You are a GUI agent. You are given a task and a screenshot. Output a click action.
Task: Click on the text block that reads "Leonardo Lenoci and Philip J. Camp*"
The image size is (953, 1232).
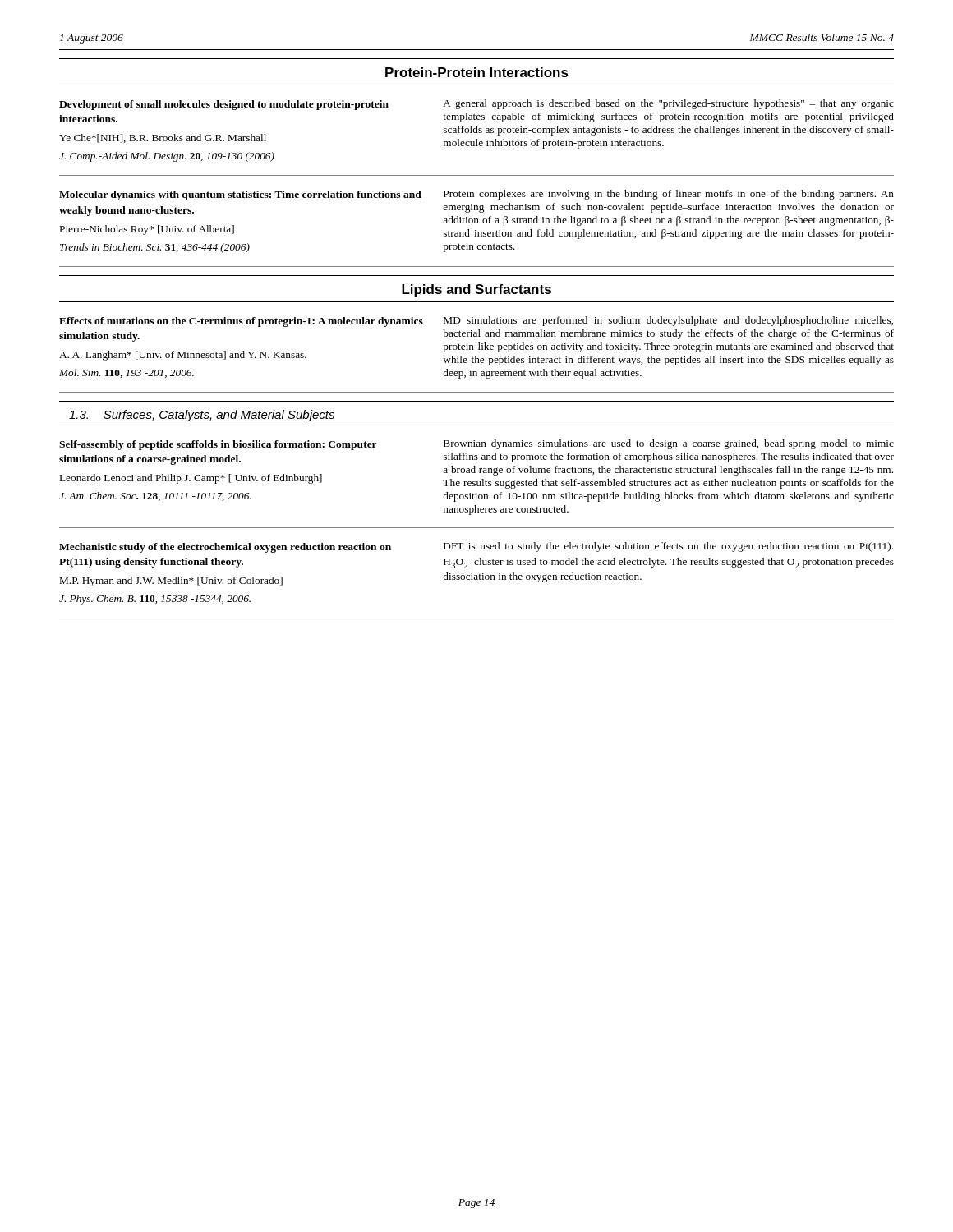(x=191, y=478)
